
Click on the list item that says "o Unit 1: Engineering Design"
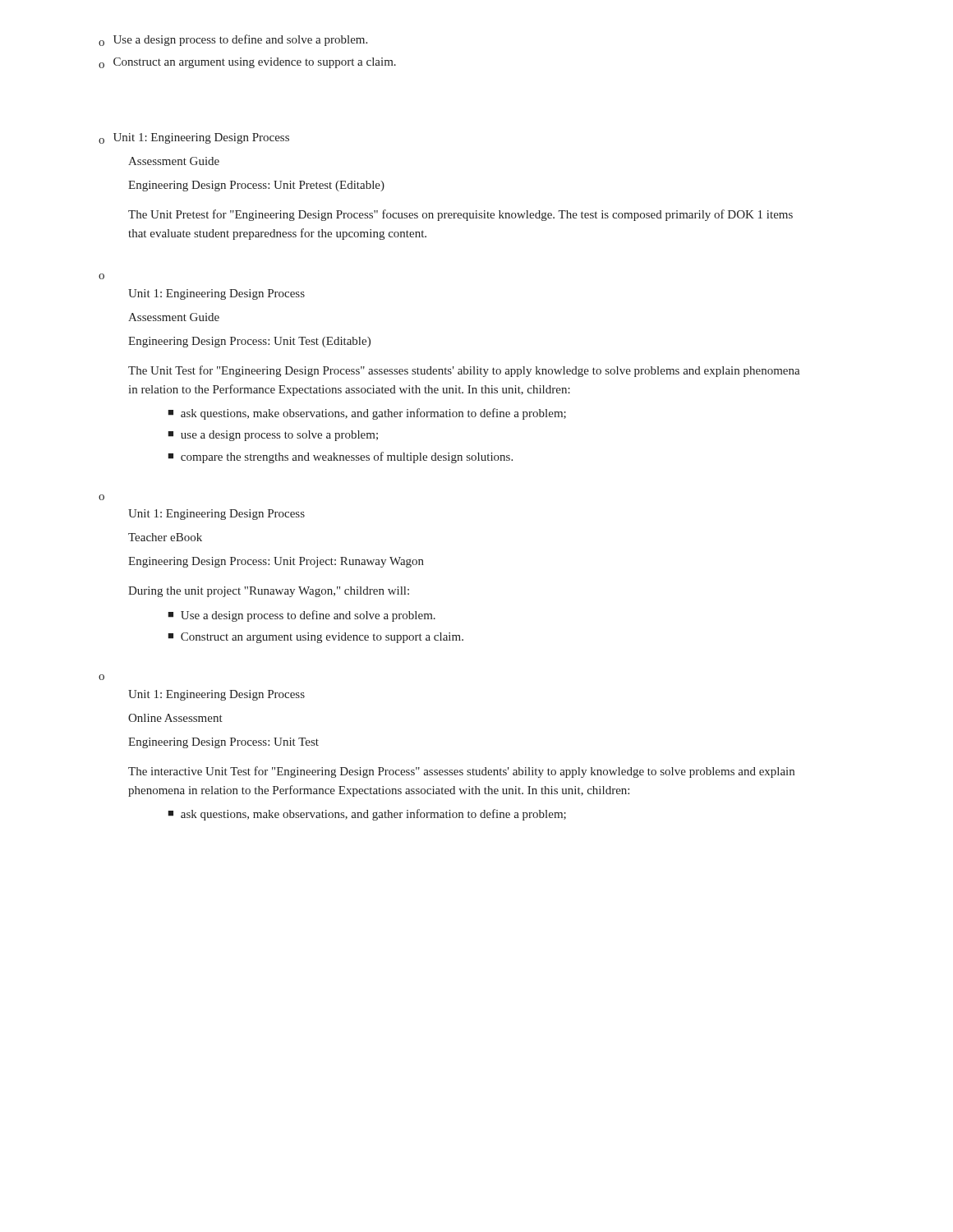click(x=194, y=140)
